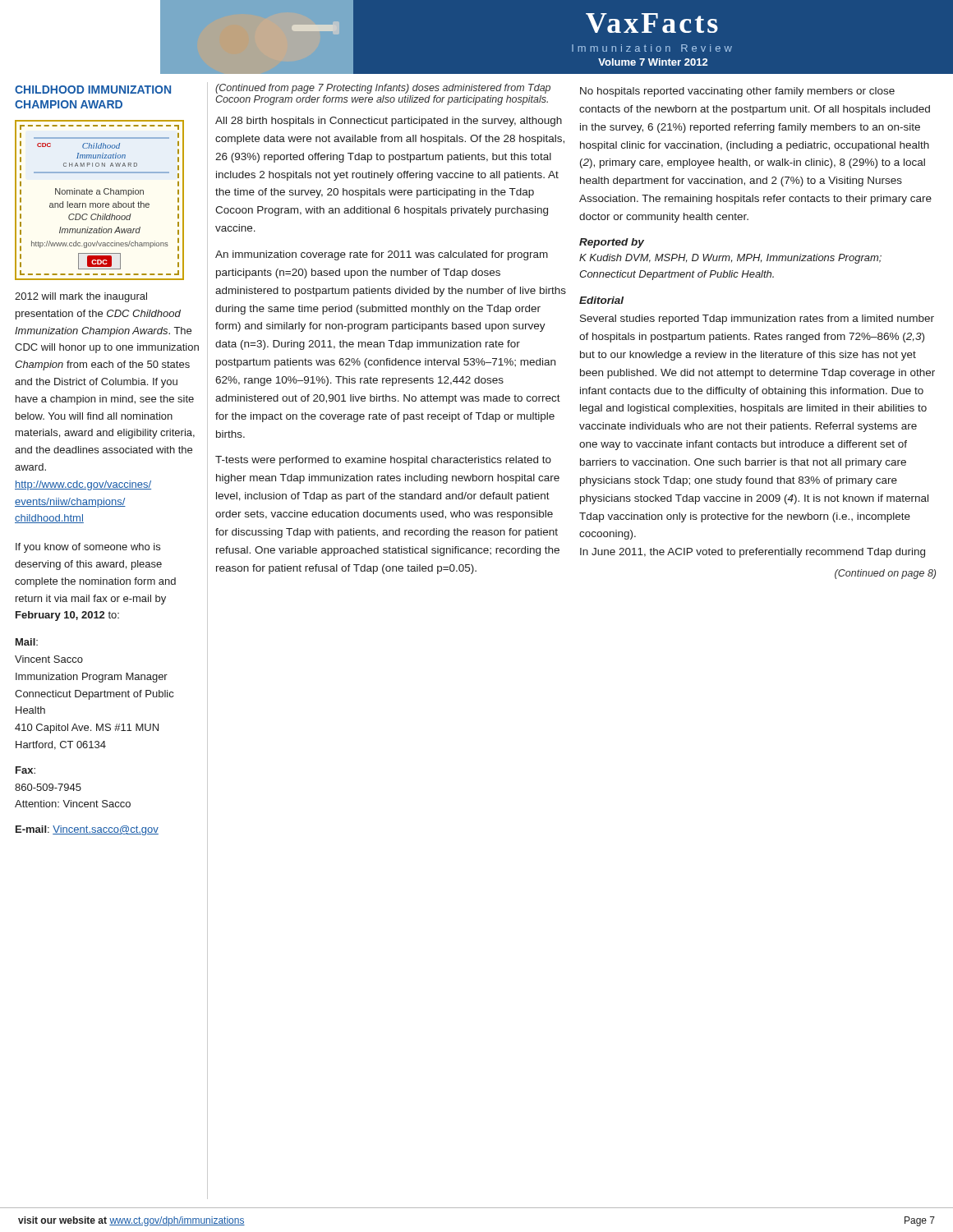The width and height of the screenshot is (953, 1232).
Task: Navigate to the text block starting "Mail: Vincent Sacco Immunization Program Manager Connecticut Department"
Action: 94,693
